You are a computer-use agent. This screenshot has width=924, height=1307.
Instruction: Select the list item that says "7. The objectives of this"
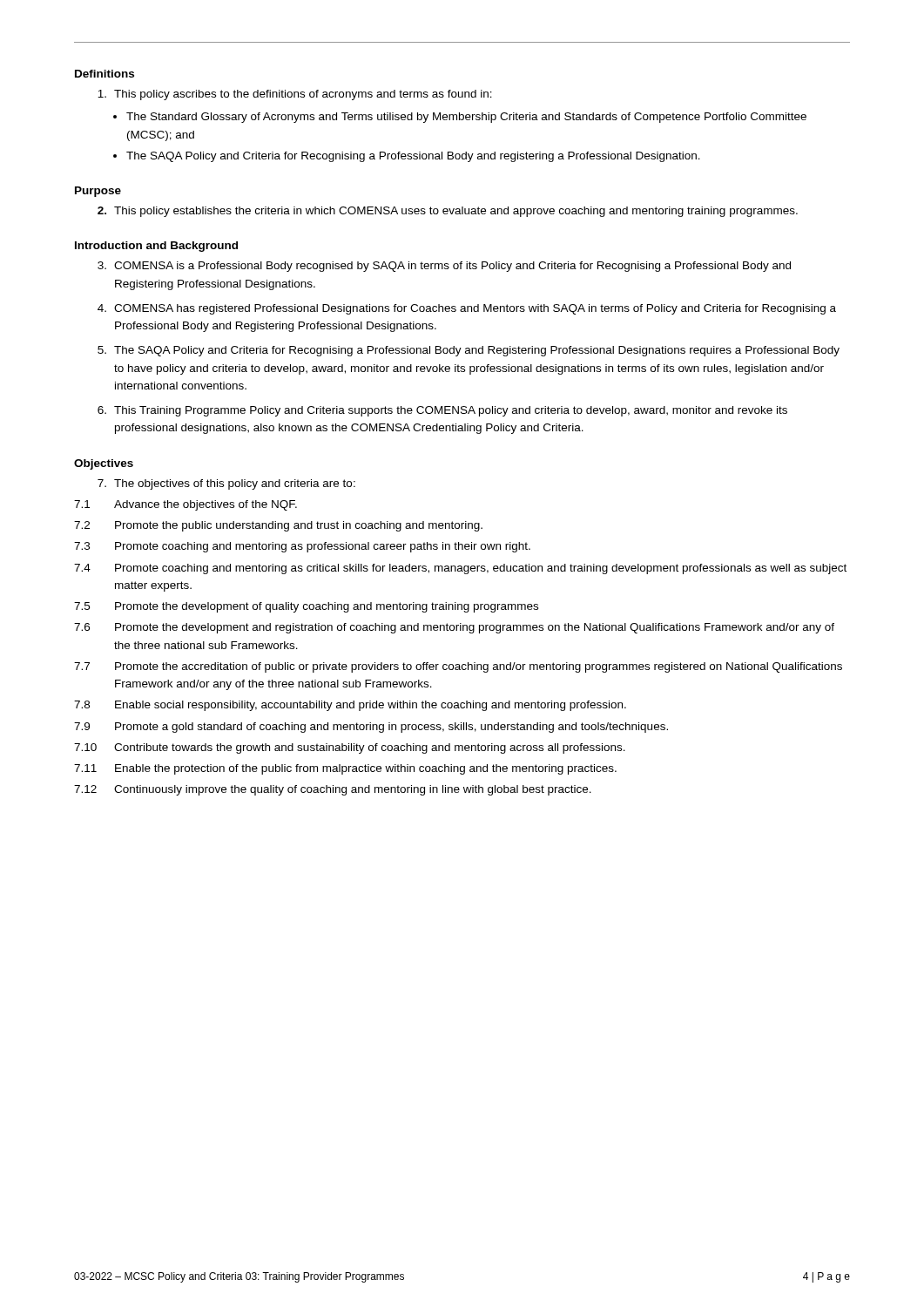pyautogui.click(x=226, y=484)
